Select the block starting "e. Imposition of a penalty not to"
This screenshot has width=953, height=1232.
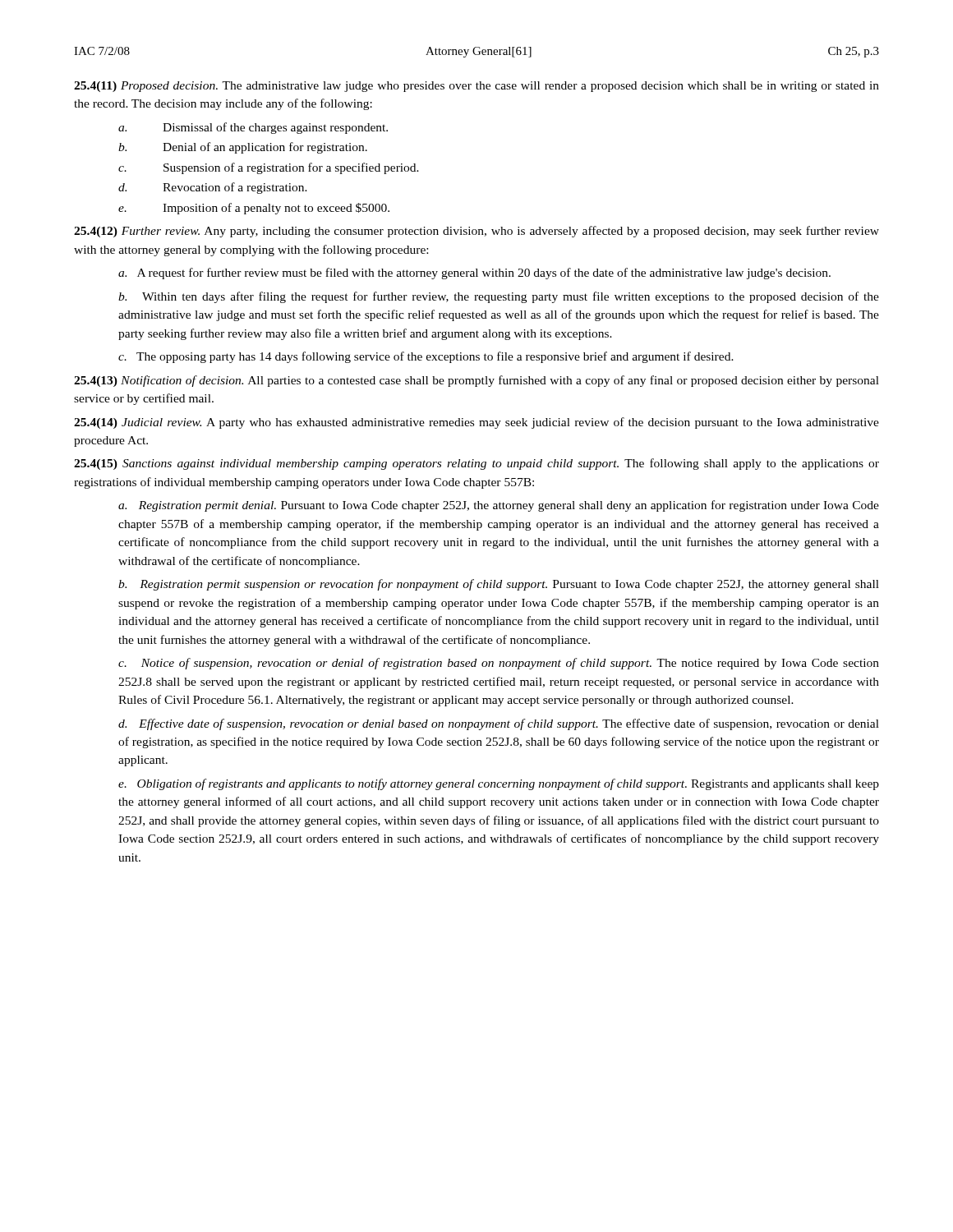click(x=254, y=209)
